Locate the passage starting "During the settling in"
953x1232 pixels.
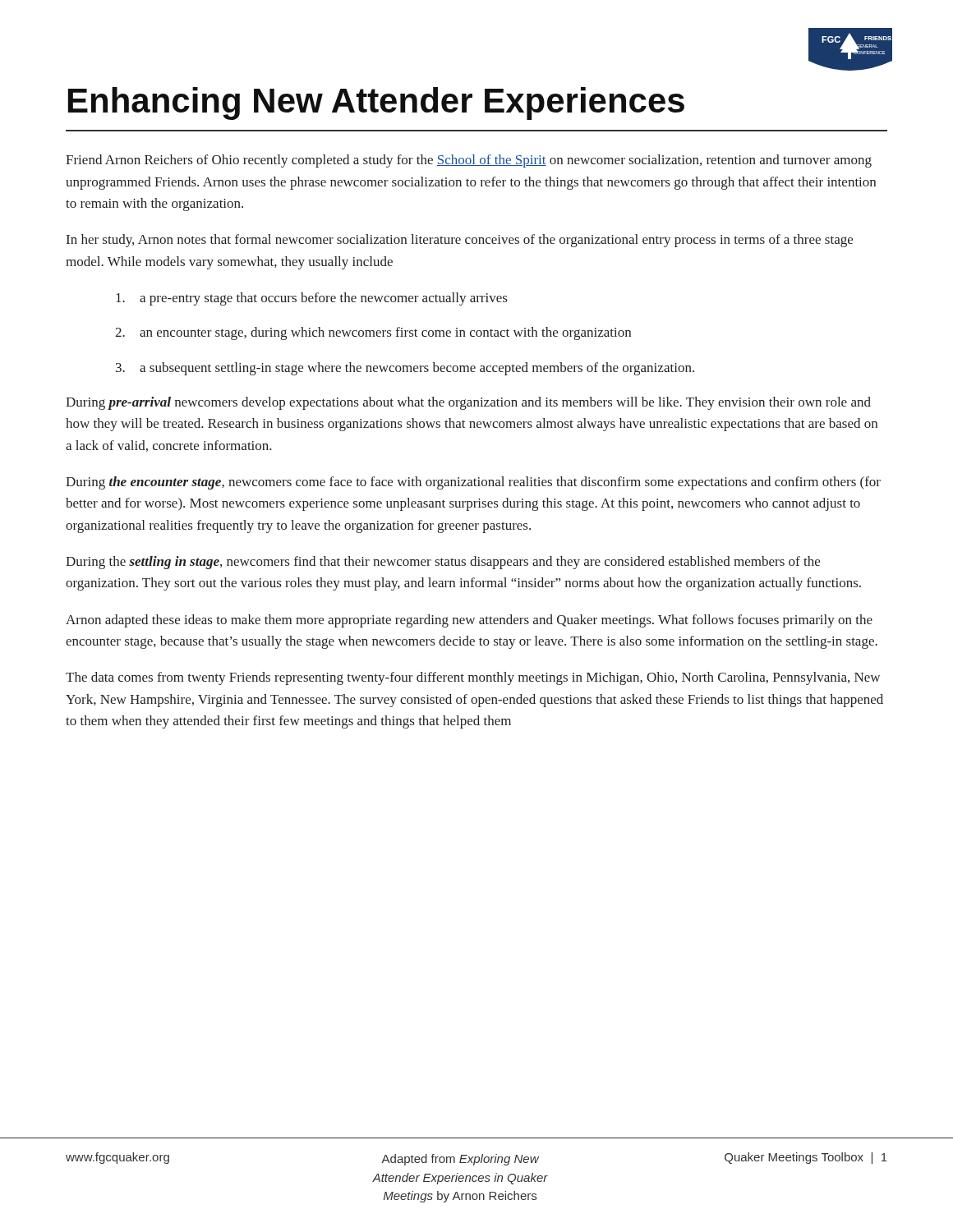(x=464, y=572)
